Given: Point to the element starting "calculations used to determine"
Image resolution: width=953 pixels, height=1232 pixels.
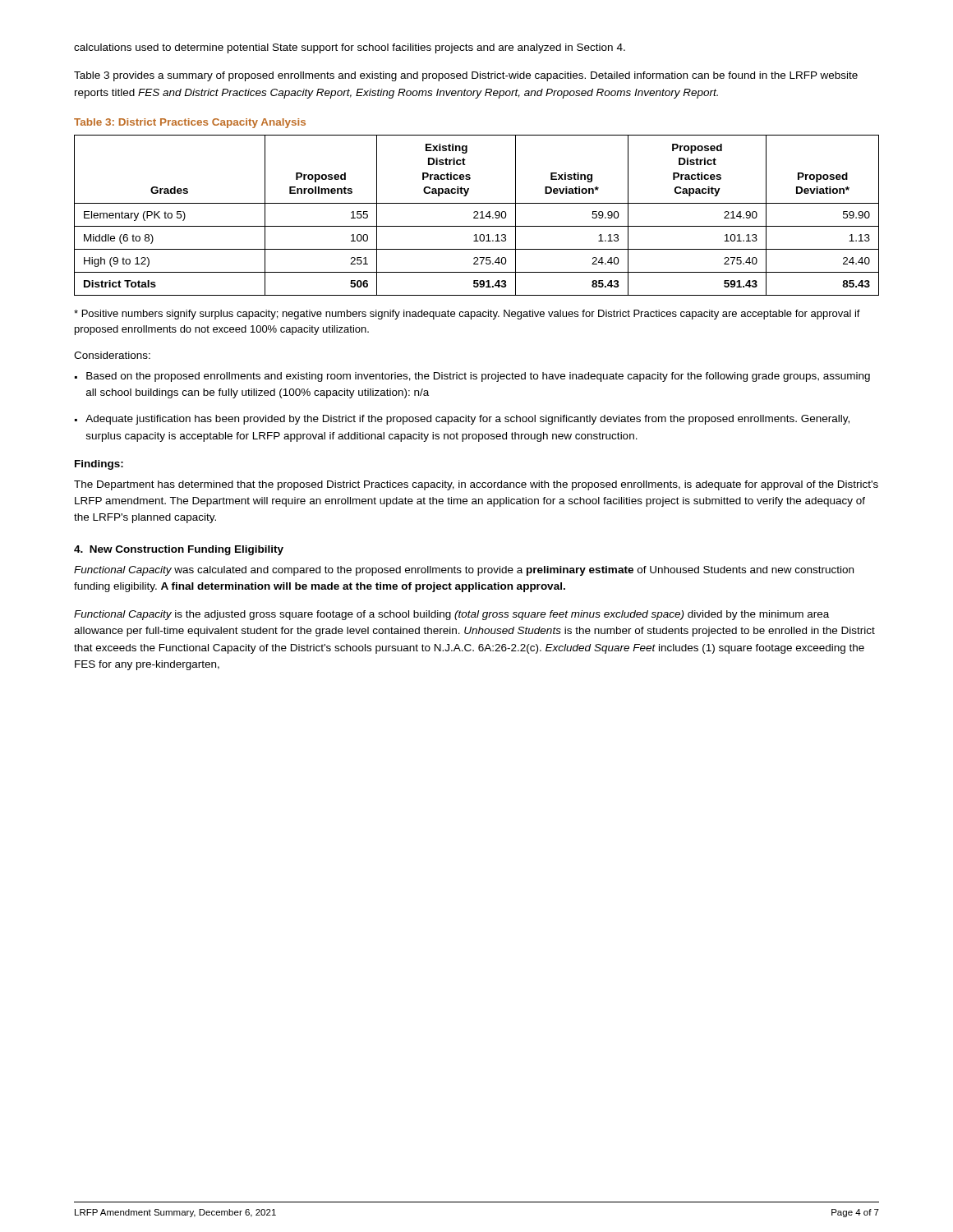Looking at the screenshot, I should coord(350,47).
